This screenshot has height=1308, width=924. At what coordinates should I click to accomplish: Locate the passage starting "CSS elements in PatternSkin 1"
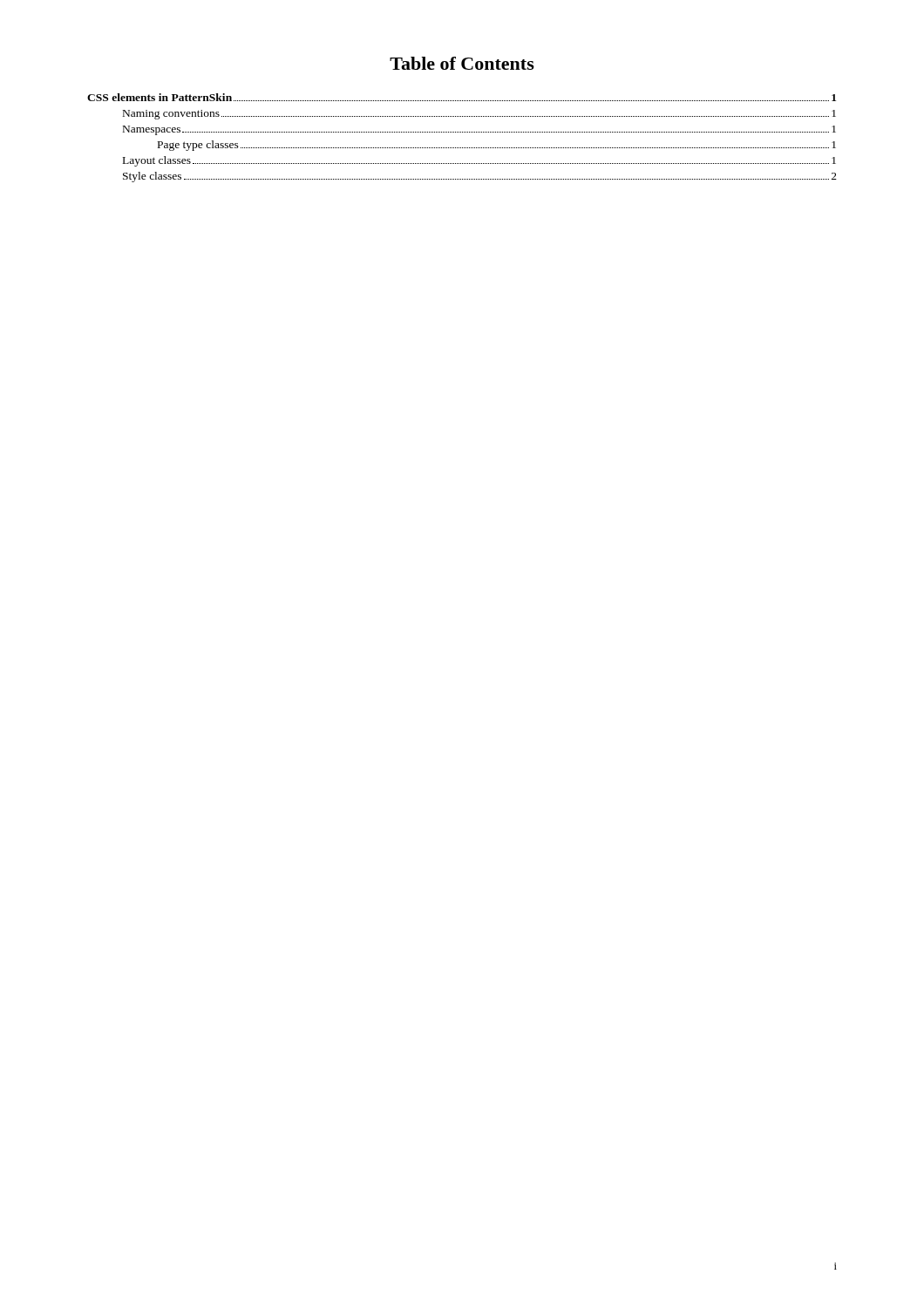[x=462, y=98]
